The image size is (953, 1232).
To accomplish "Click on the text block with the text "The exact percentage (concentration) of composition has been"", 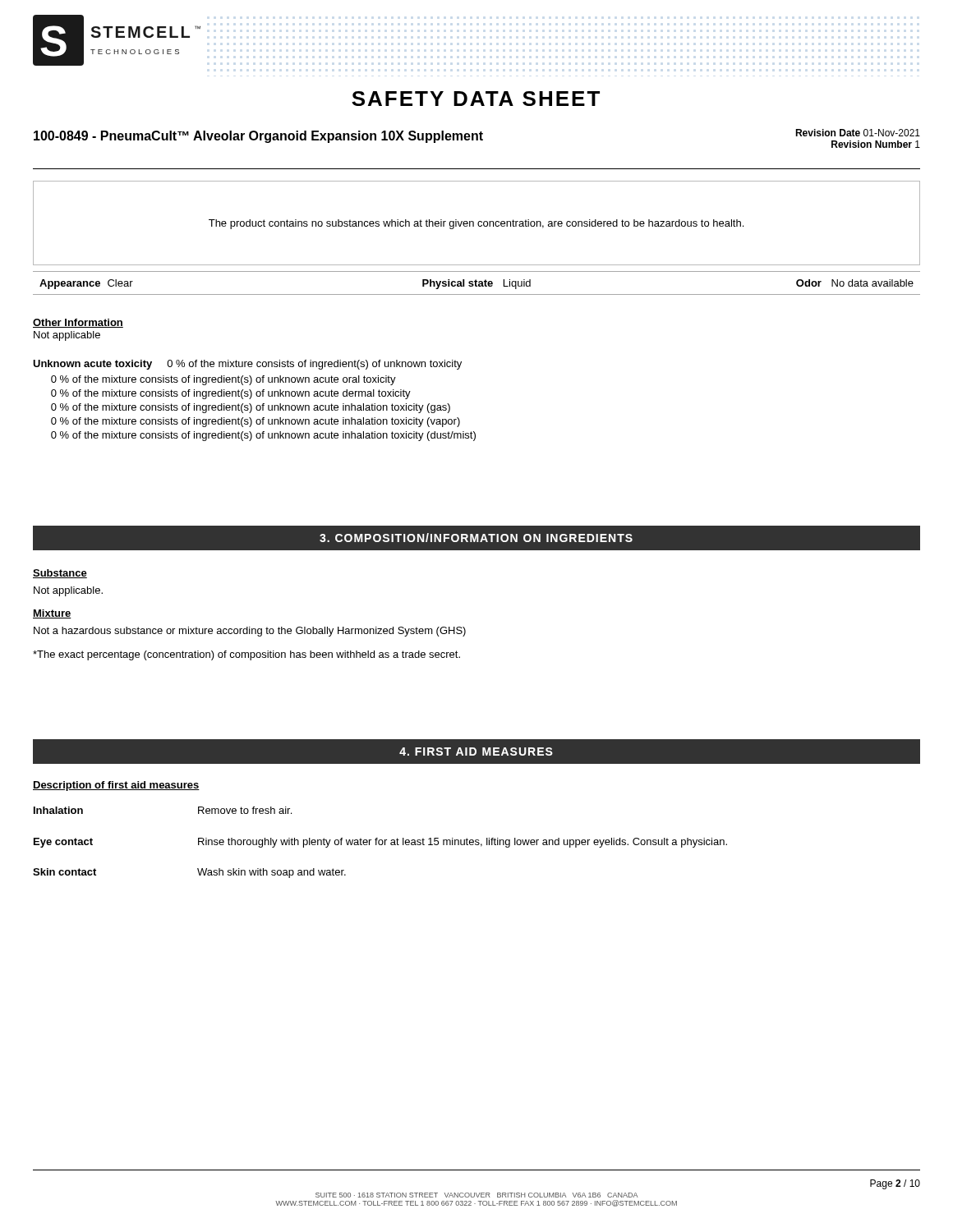I will point(247,654).
